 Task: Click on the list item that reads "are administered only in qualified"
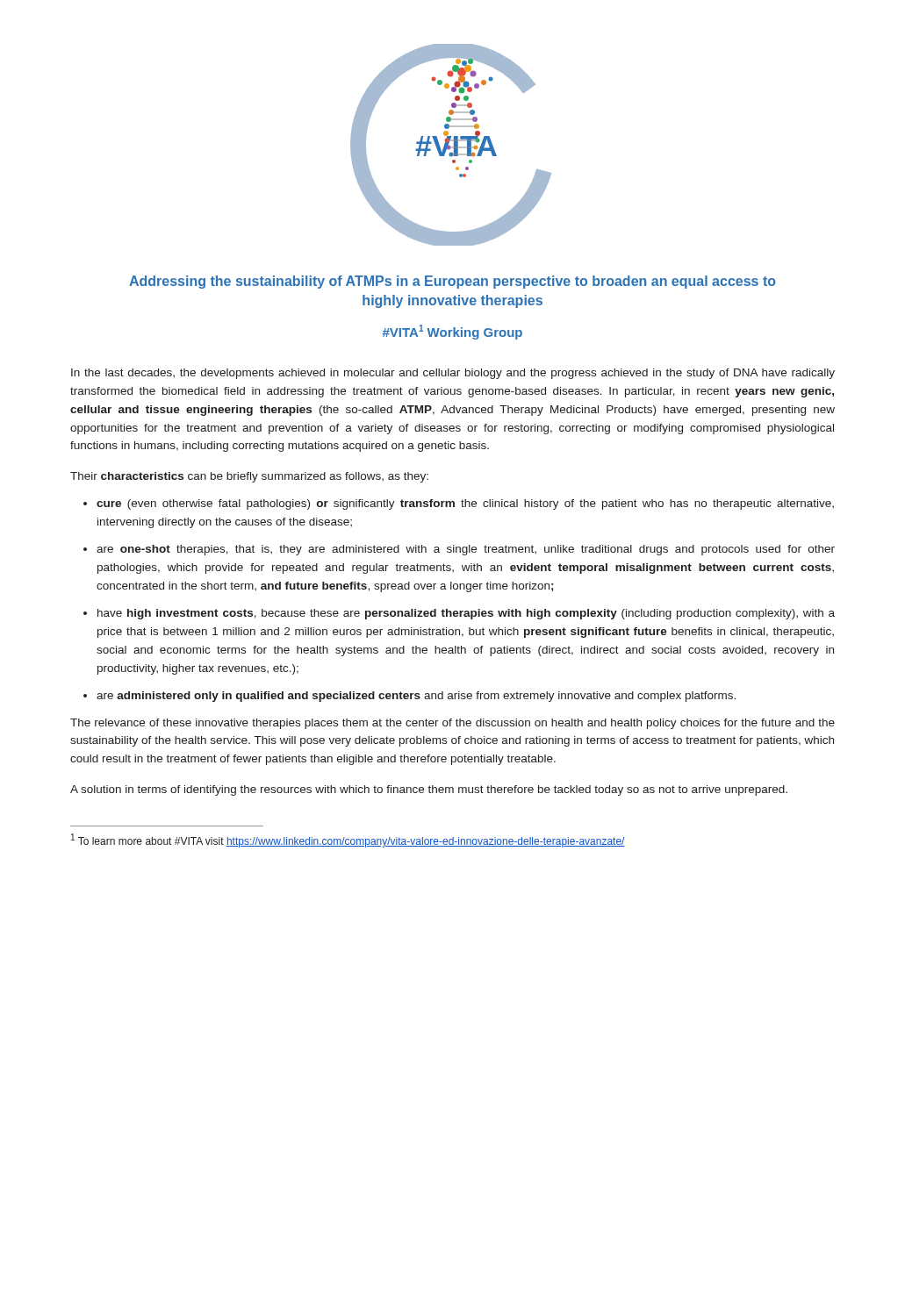coord(417,695)
